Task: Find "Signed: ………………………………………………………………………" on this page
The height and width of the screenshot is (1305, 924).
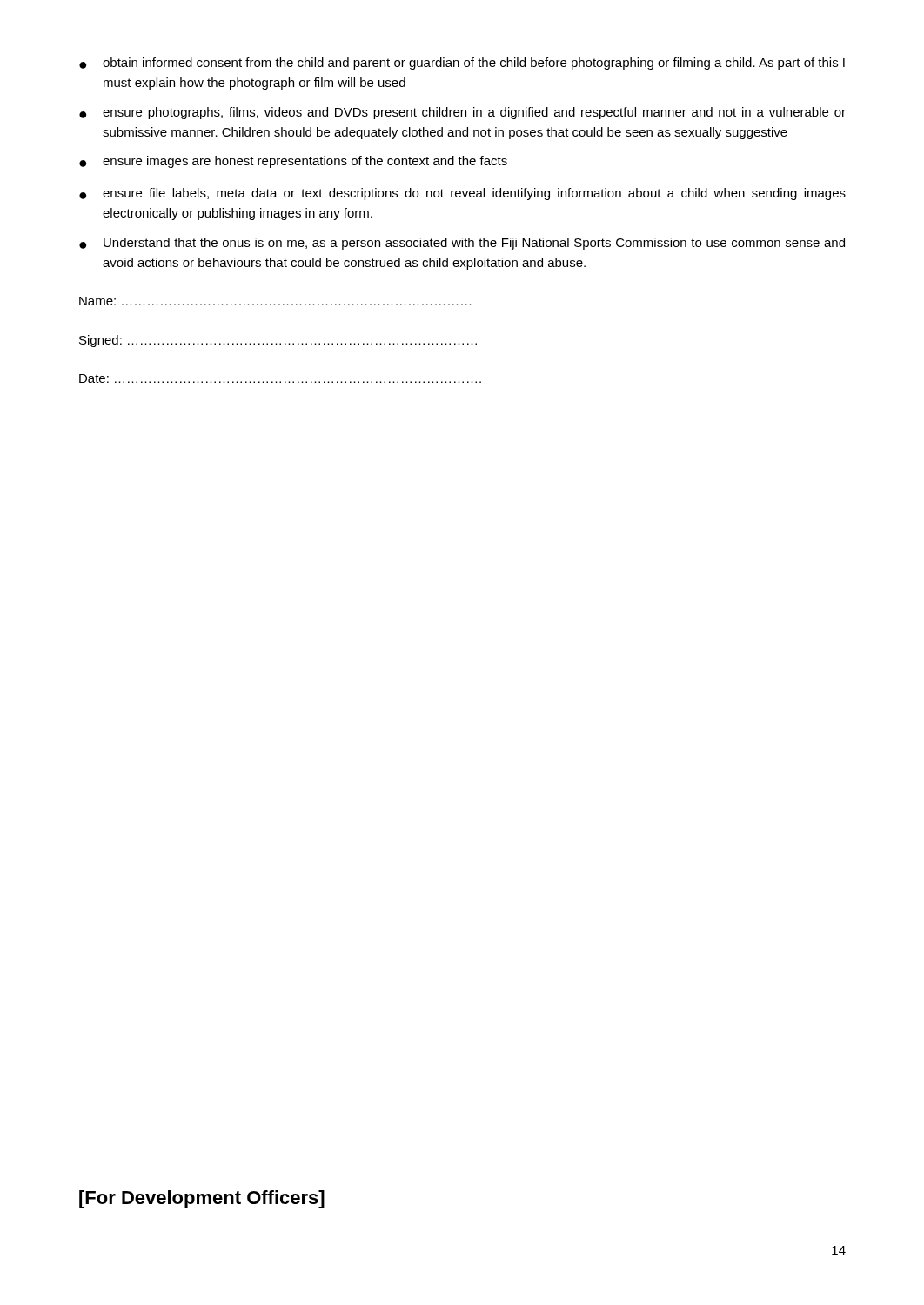Action: pyautogui.click(x=278, y=339)
